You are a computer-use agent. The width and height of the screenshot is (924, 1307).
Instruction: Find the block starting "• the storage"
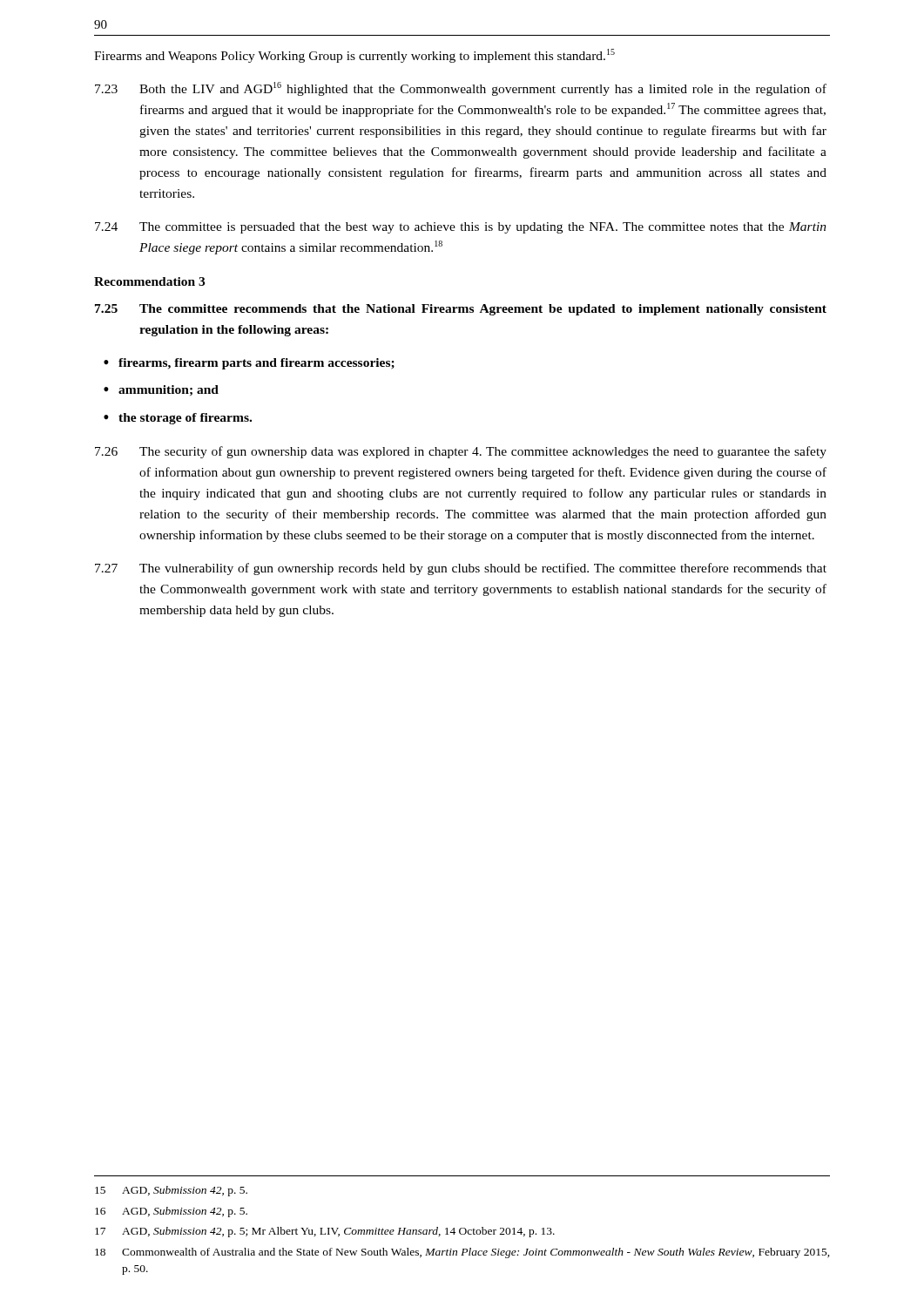(x=178, y=419)
